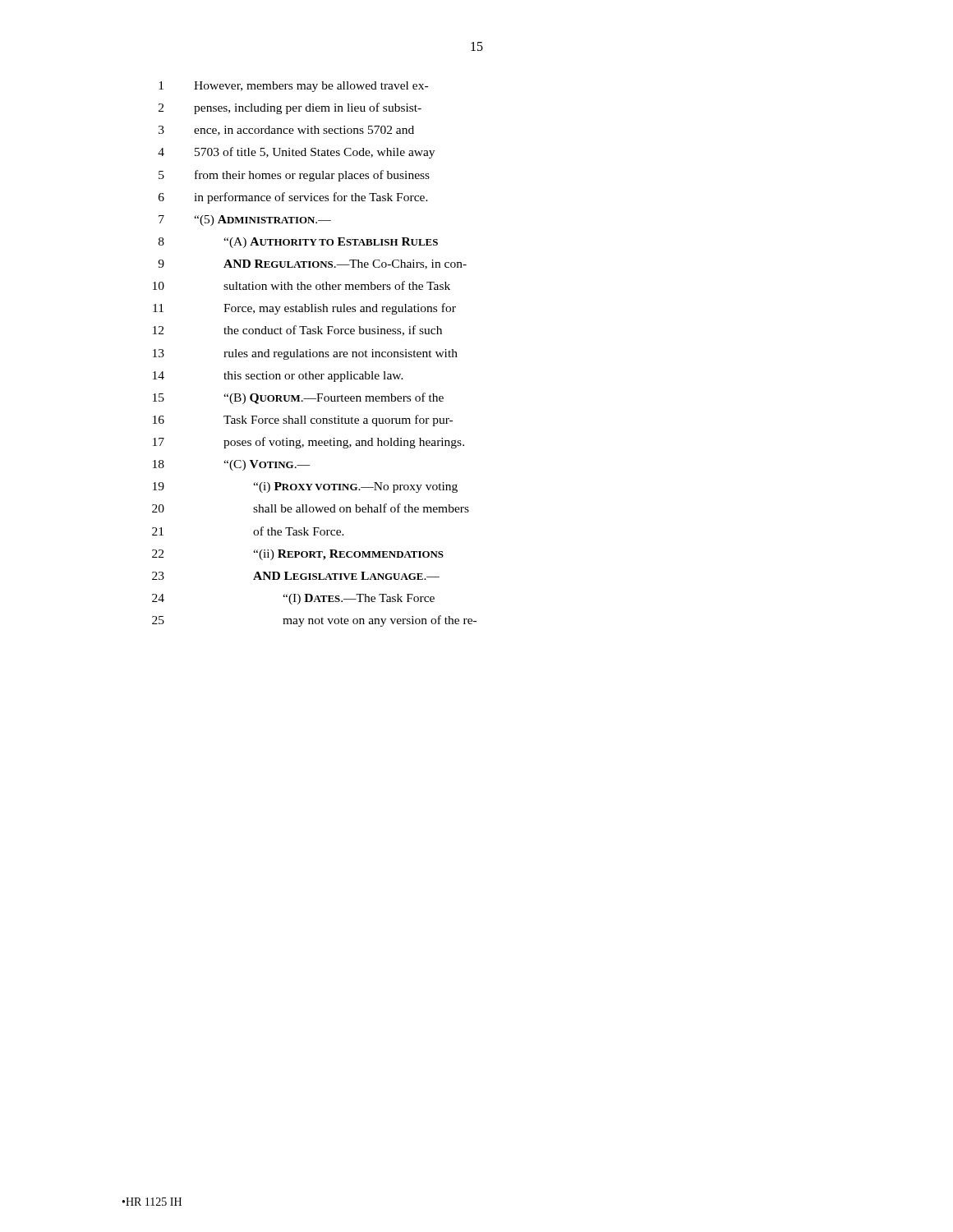Point to "3 ence, in accordance with sections 5702 and"
The width and height of the screenshot is (953, 1232).
[x=286, y=131]
